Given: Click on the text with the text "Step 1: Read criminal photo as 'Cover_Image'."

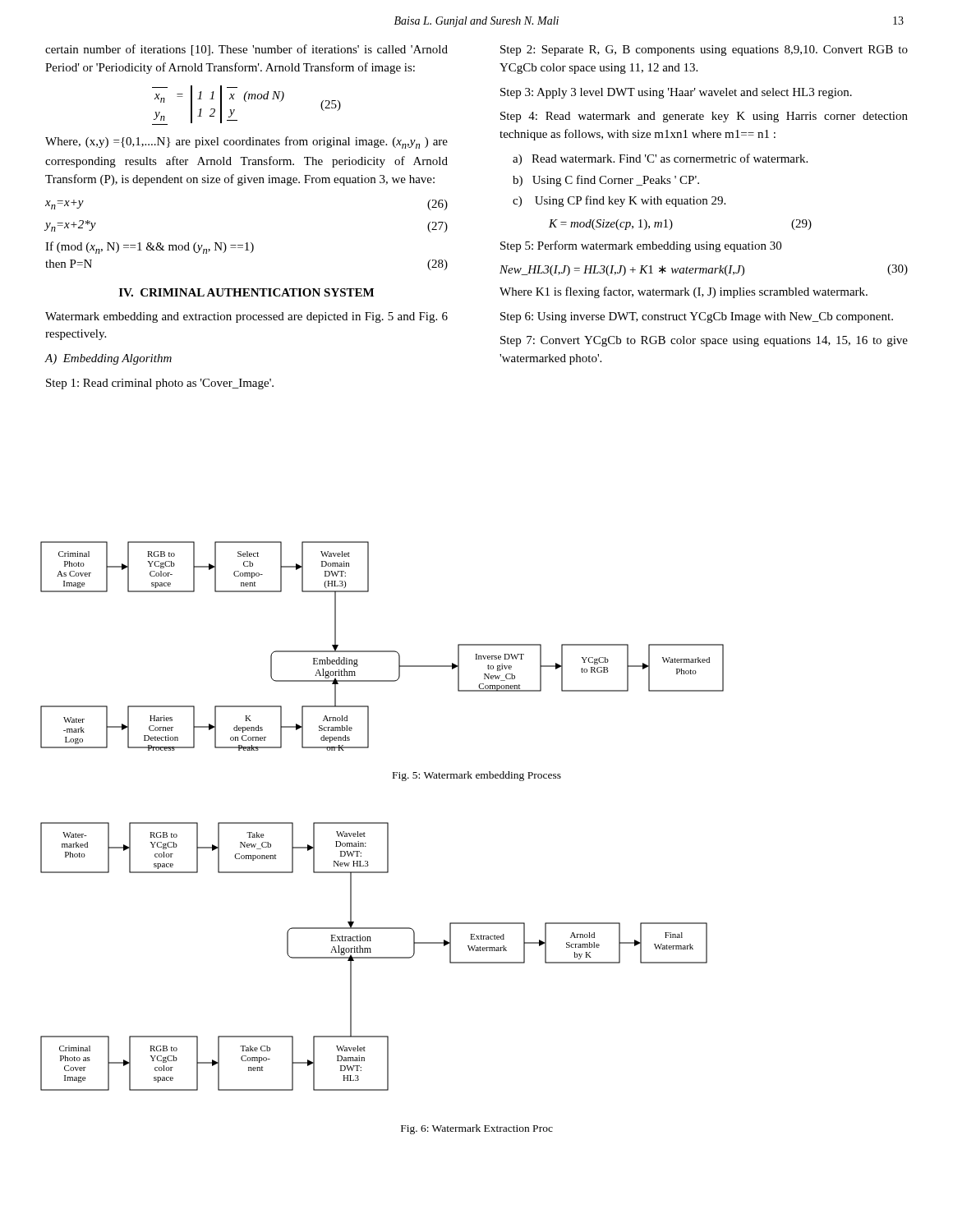Looking at the screenshot, I should pos(160,383).
